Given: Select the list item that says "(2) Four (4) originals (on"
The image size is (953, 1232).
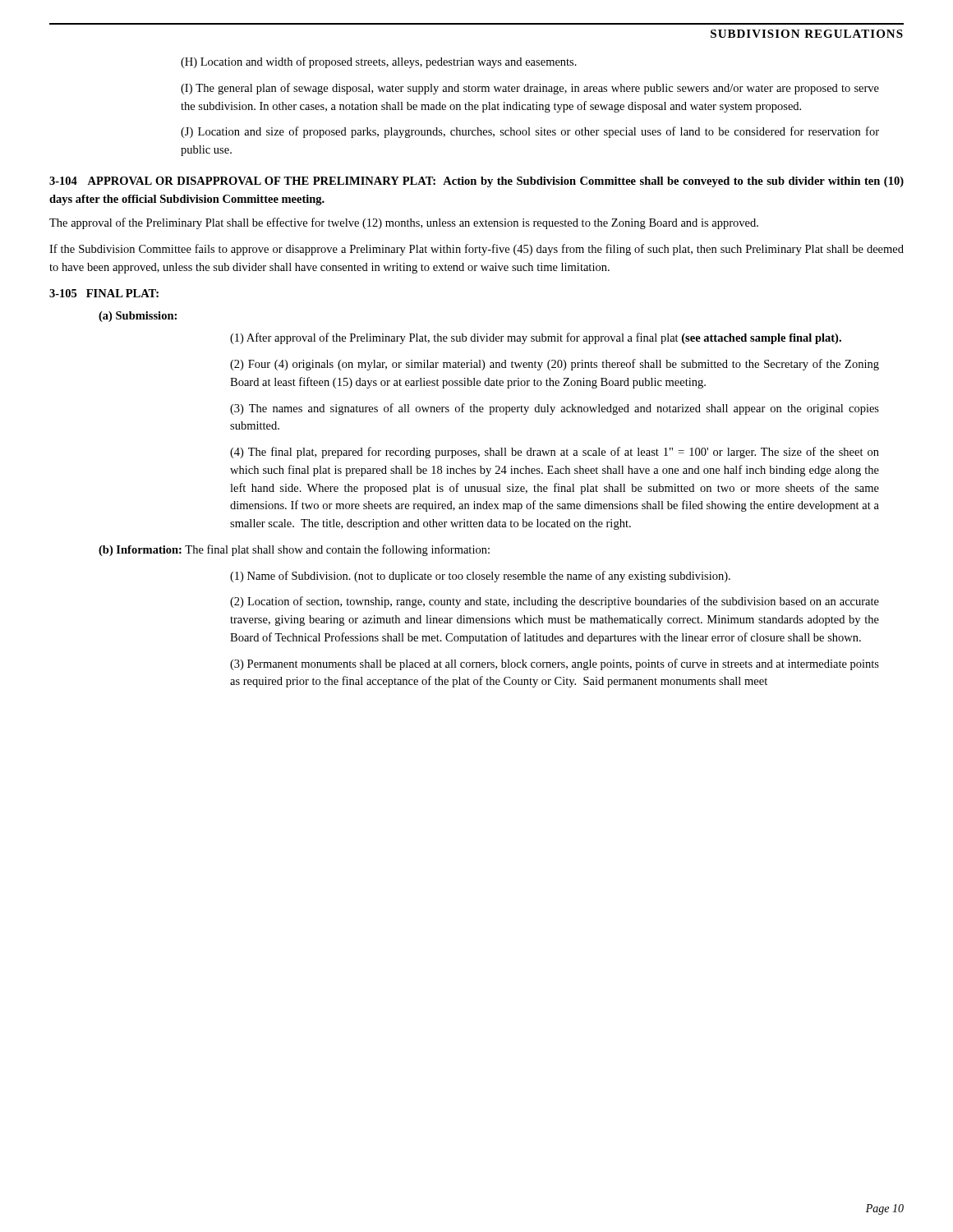Looking at the screenshot, I should tap(555, 374).
